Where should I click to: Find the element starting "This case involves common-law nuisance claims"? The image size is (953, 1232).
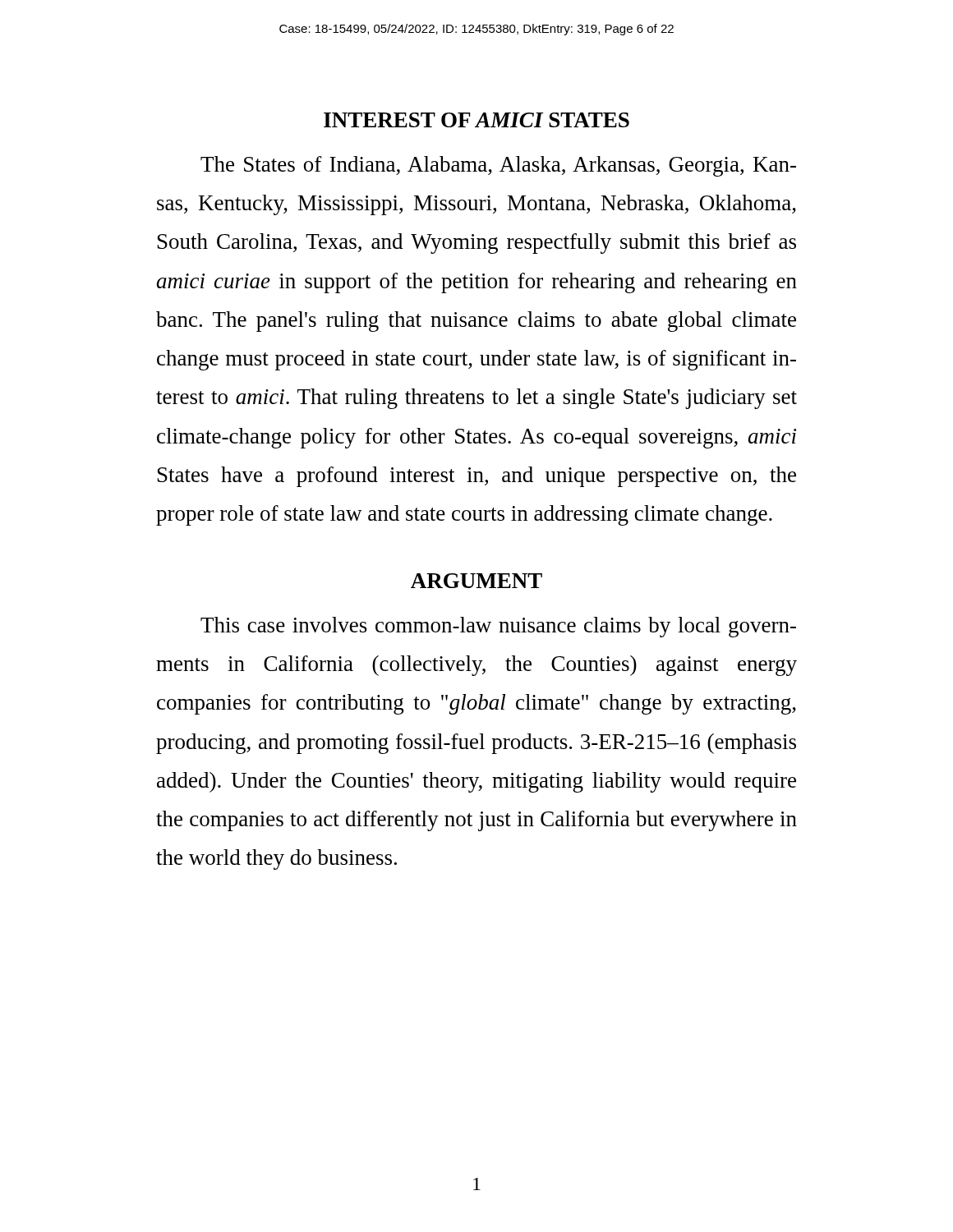click(476, 742)
